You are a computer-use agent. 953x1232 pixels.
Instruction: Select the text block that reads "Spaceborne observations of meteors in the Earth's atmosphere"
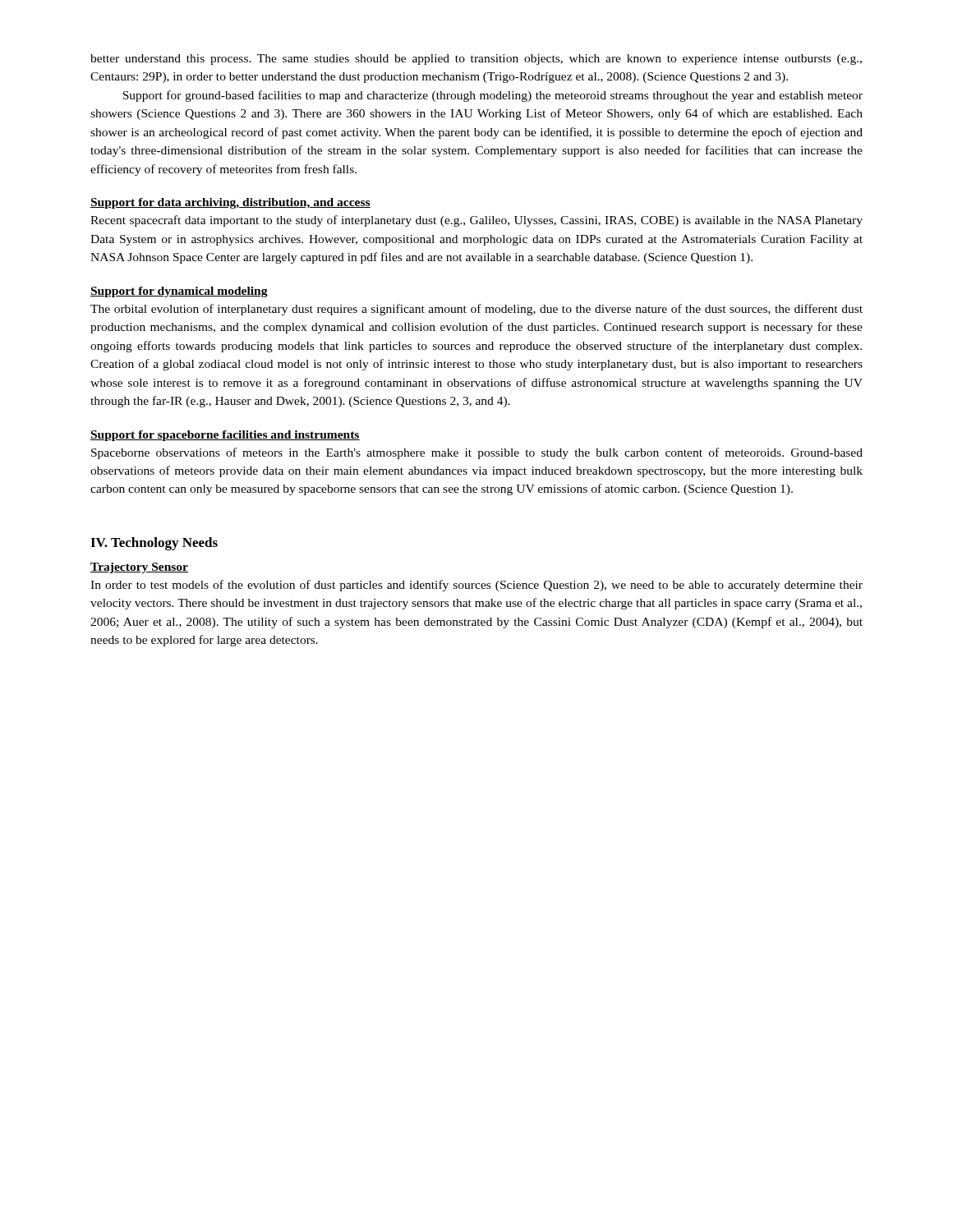(x=476, y=471)
